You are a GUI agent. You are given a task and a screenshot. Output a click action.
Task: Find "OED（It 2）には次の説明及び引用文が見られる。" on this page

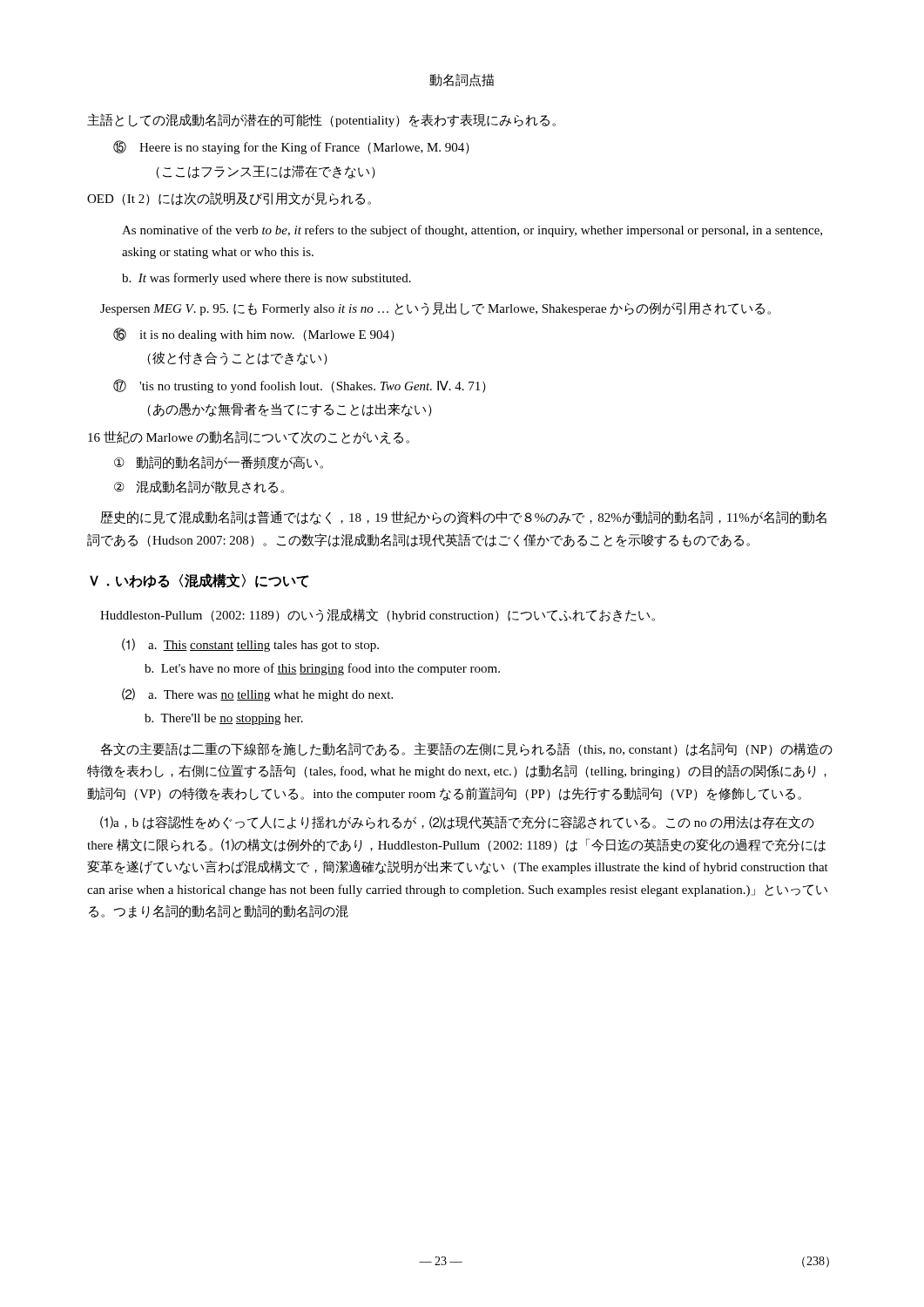tap(234, 199)
